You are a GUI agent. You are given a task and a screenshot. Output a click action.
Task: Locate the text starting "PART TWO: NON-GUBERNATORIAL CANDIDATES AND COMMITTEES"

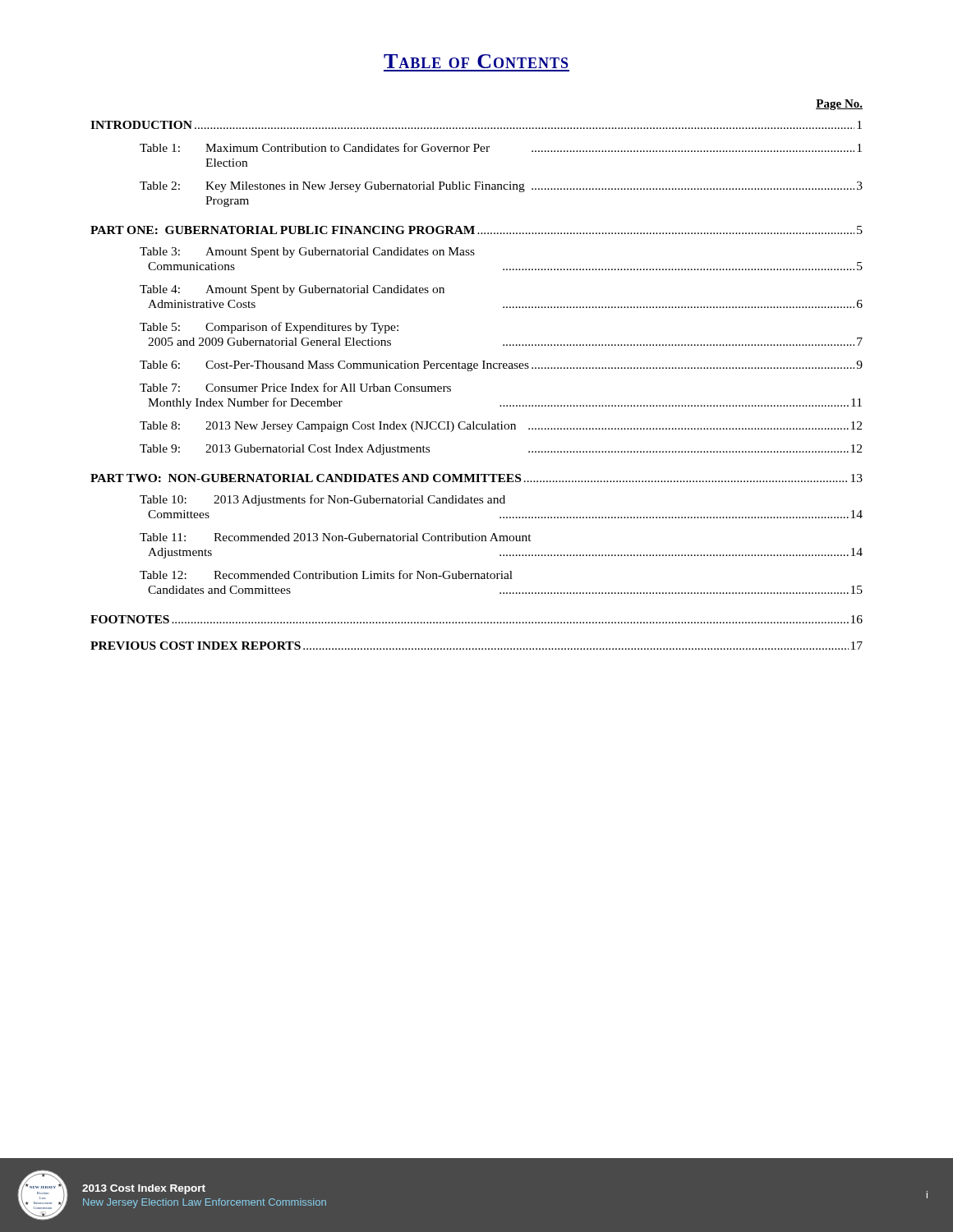476,478
